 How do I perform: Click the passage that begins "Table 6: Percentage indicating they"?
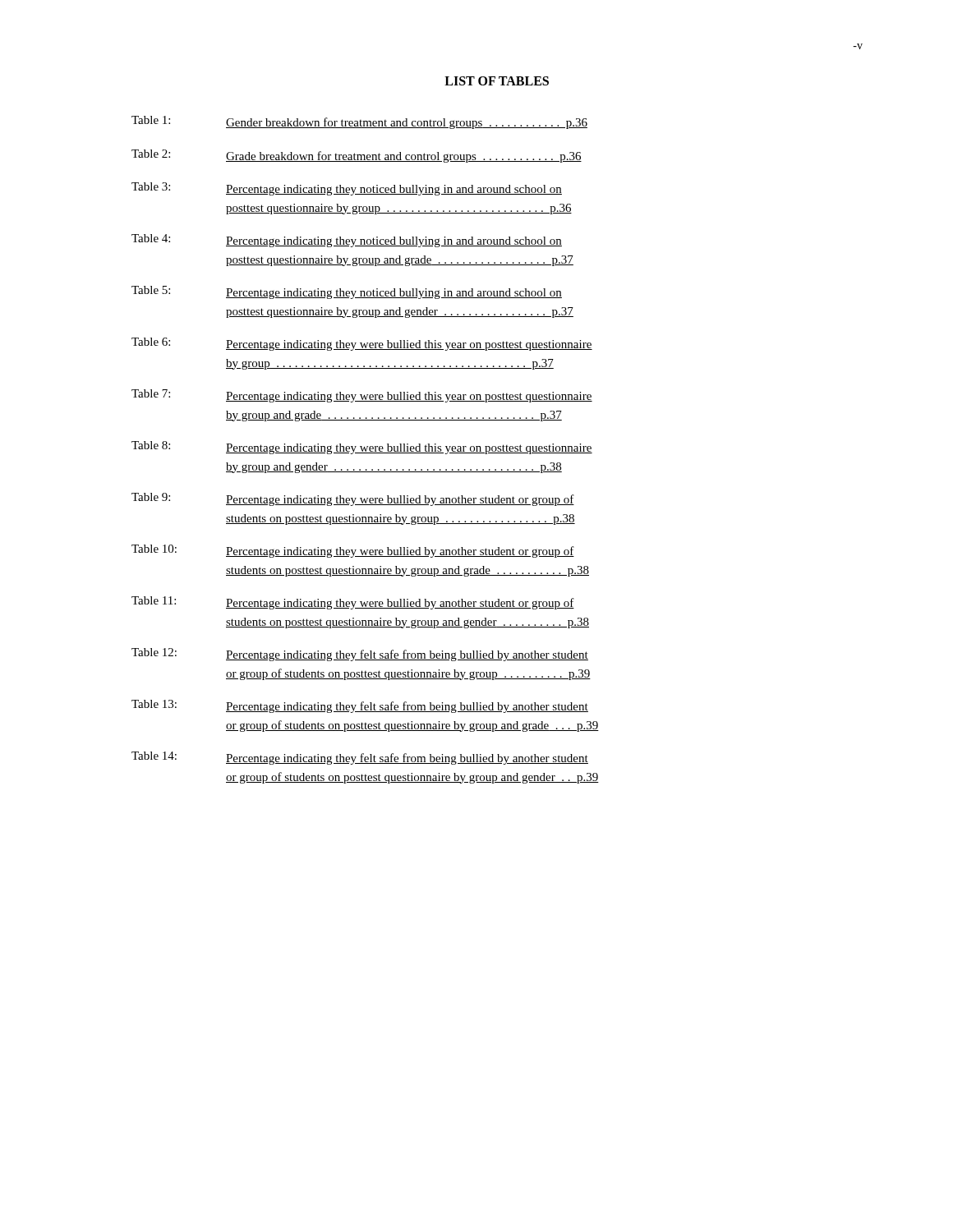[497, 354]
